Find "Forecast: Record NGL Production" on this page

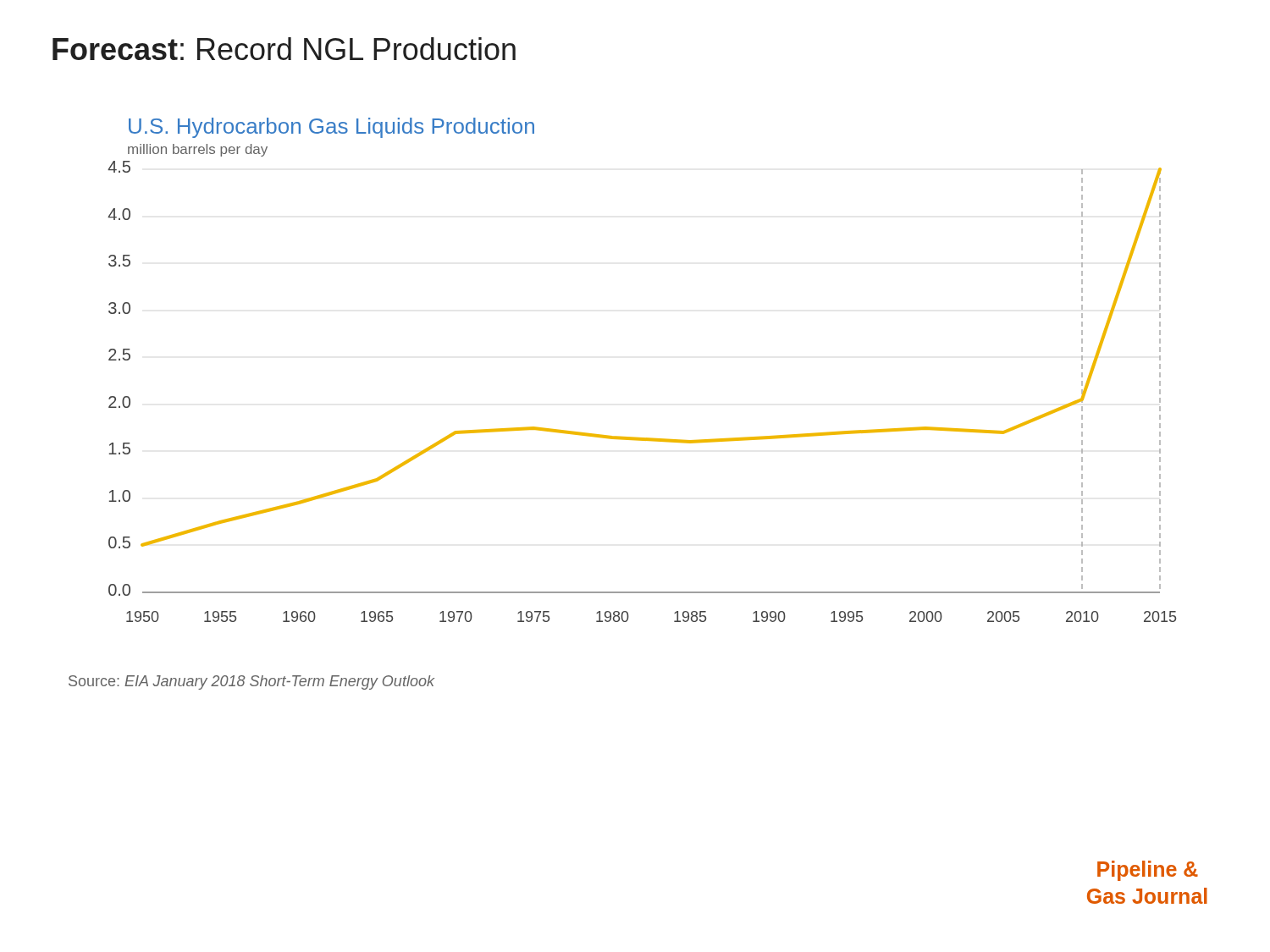click(284, 50)
